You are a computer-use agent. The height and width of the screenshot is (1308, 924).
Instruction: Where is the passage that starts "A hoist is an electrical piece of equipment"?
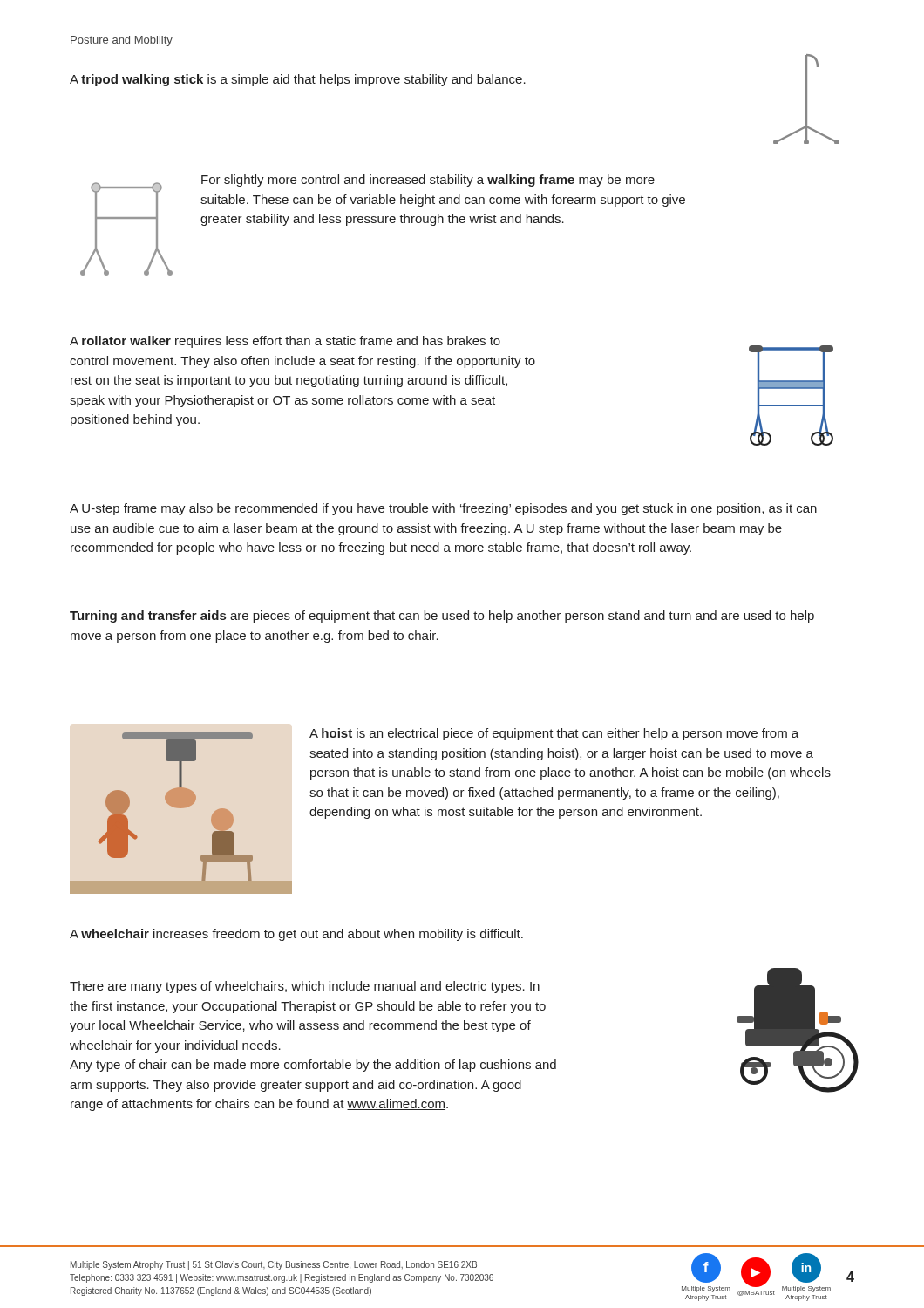tap(570, 772)
